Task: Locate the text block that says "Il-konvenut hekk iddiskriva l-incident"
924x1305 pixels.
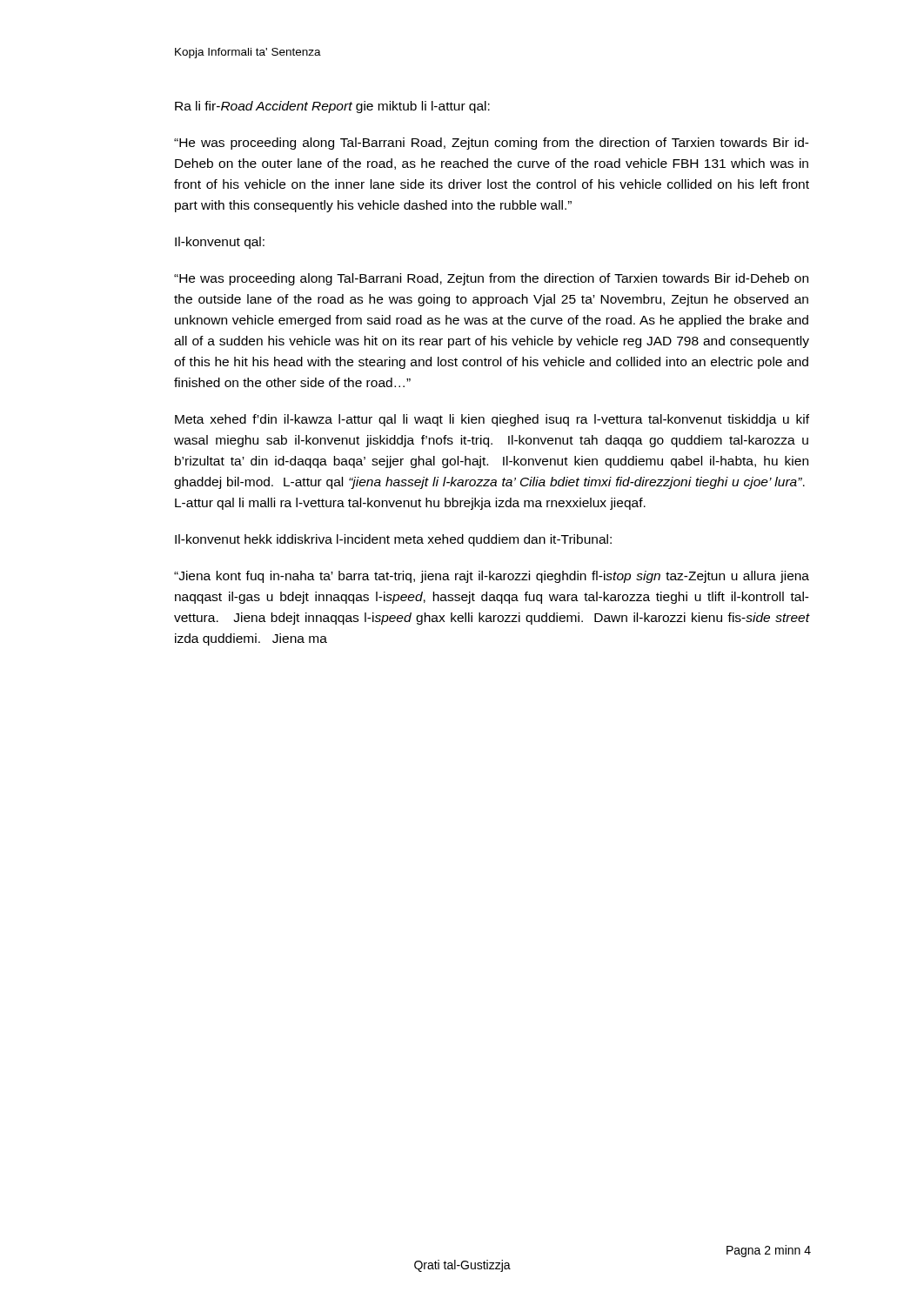Action: click(393, 539)
